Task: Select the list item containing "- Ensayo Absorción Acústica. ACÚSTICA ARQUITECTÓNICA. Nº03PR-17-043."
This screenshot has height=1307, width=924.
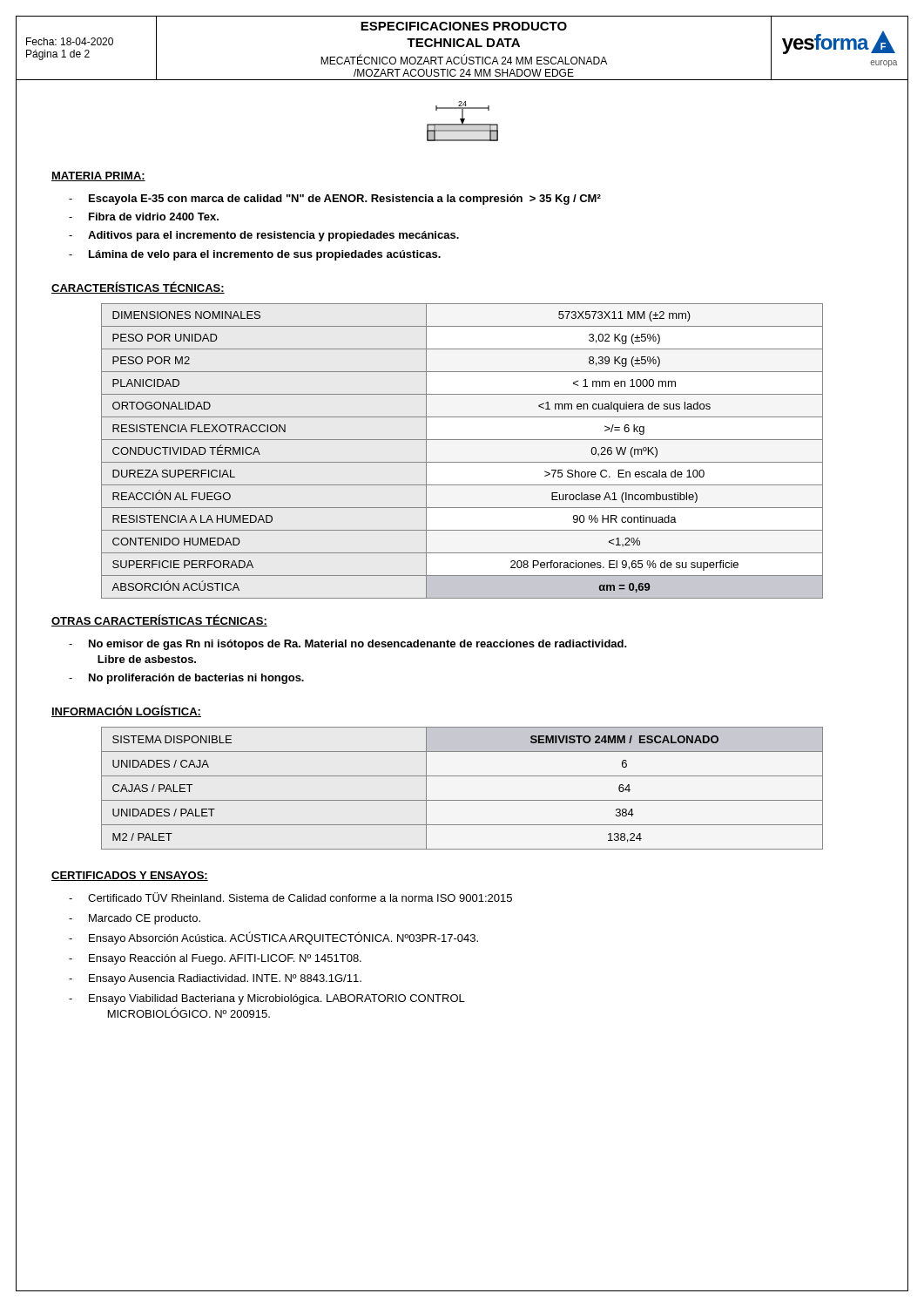Action: coord(265,939)
